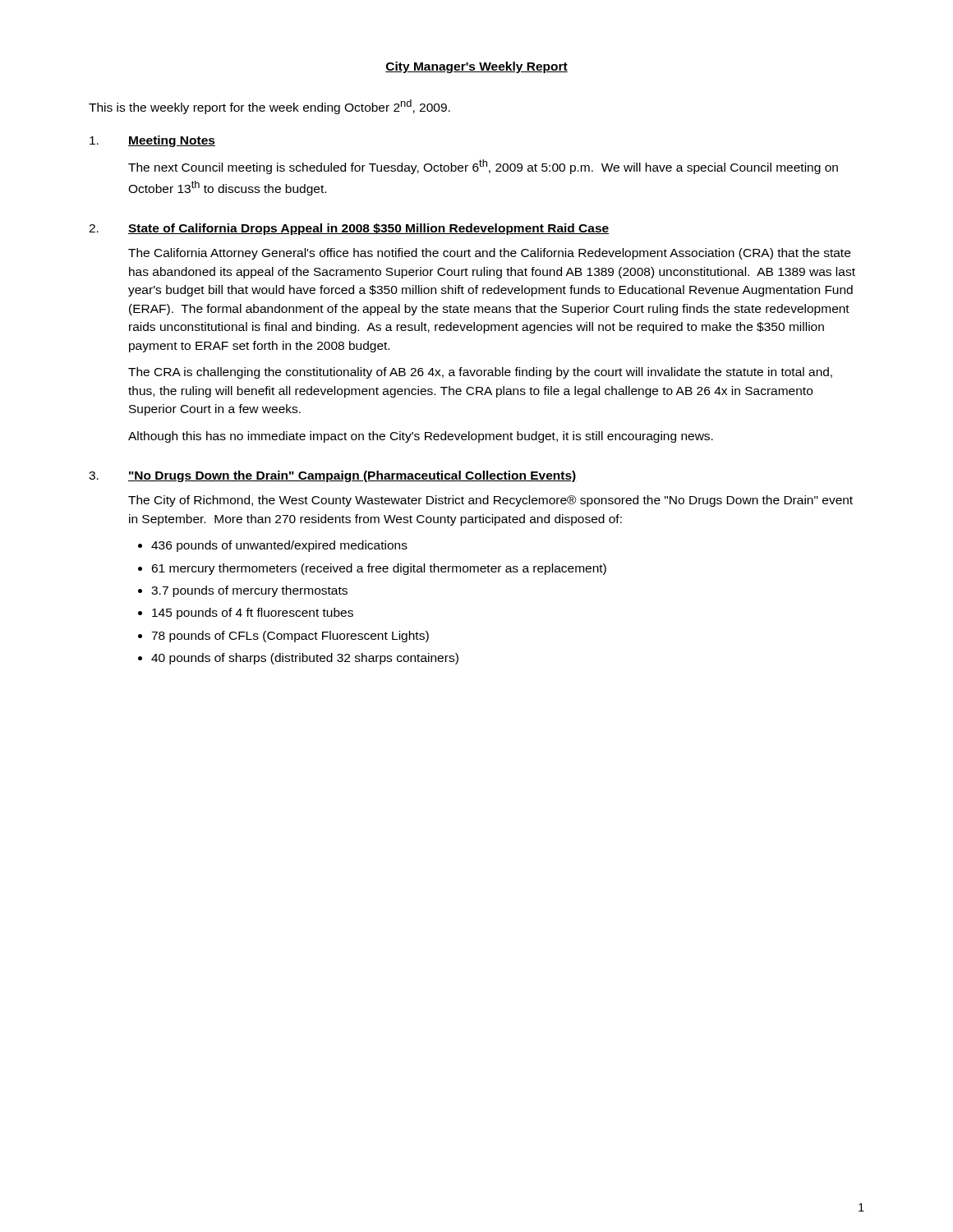Click on the section header containing ""No Drugs Down the Drain" Campaign (Pharmaceutical Collection"
Image resolution: width=953 pixels, height=1232 pixels.
[x=352, y=475]
